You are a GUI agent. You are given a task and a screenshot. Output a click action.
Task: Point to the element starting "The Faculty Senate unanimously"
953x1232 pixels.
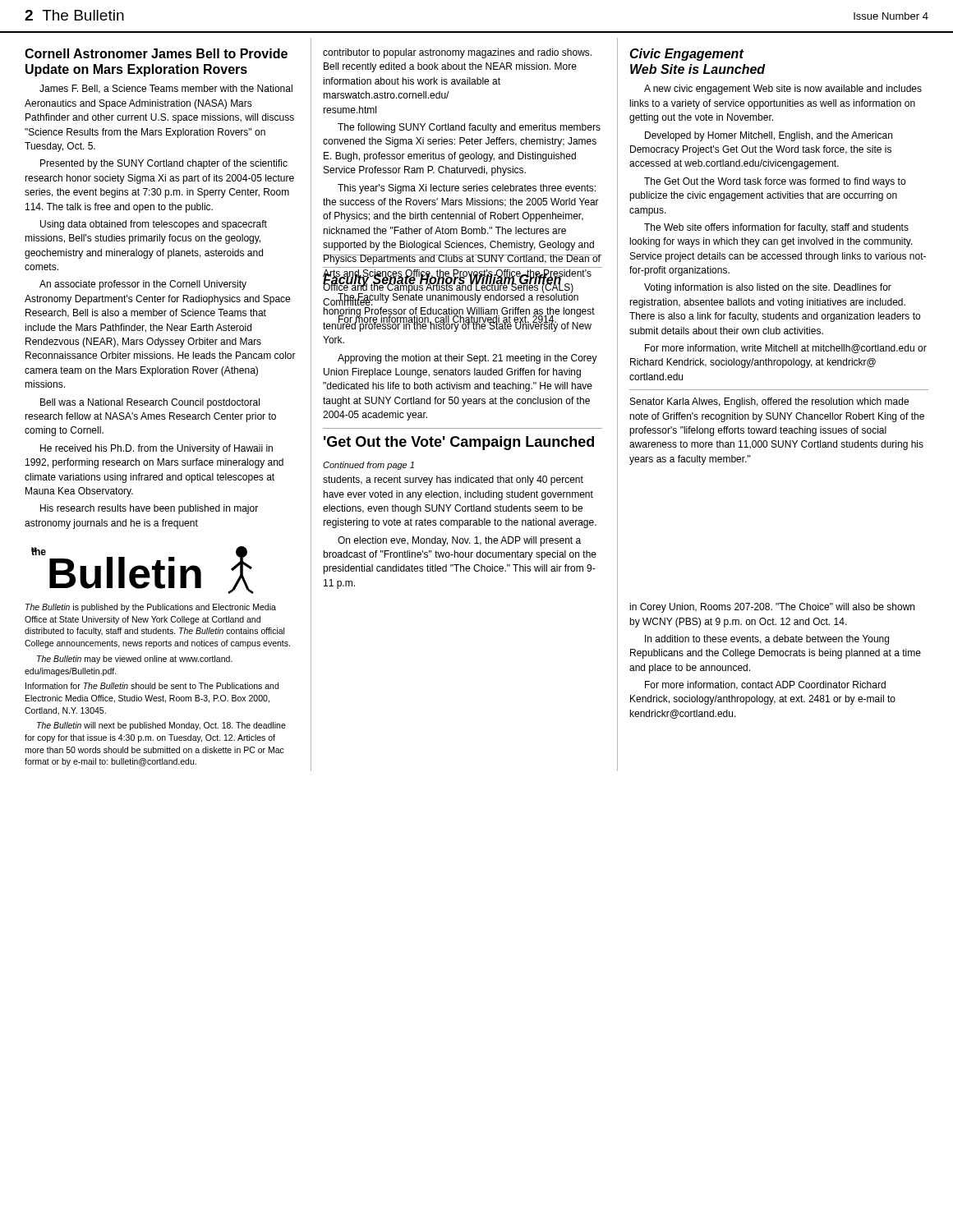click(x=459, y=319)
